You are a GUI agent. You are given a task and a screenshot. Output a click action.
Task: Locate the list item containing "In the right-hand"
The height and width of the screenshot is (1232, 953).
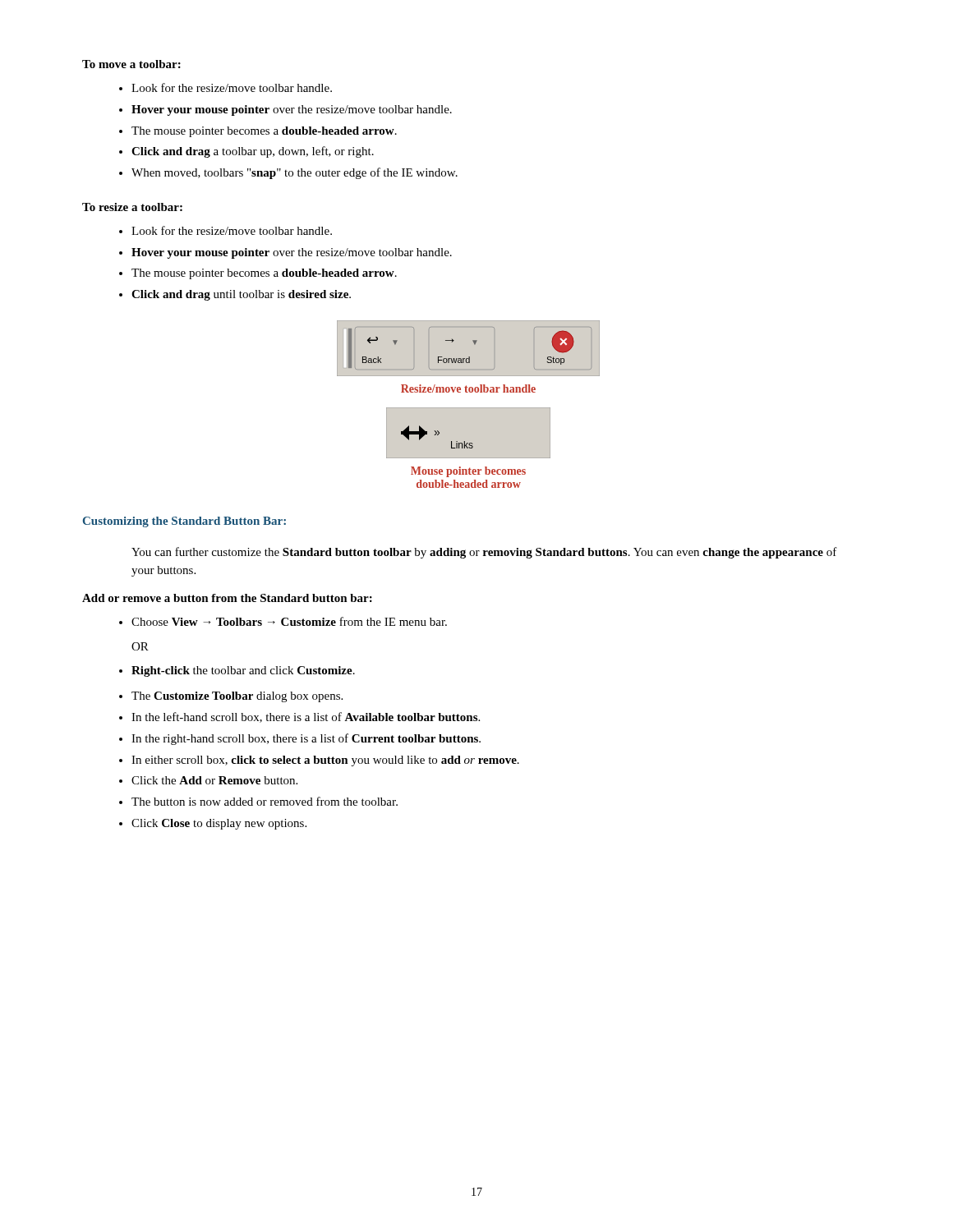(x=306, y=739)
